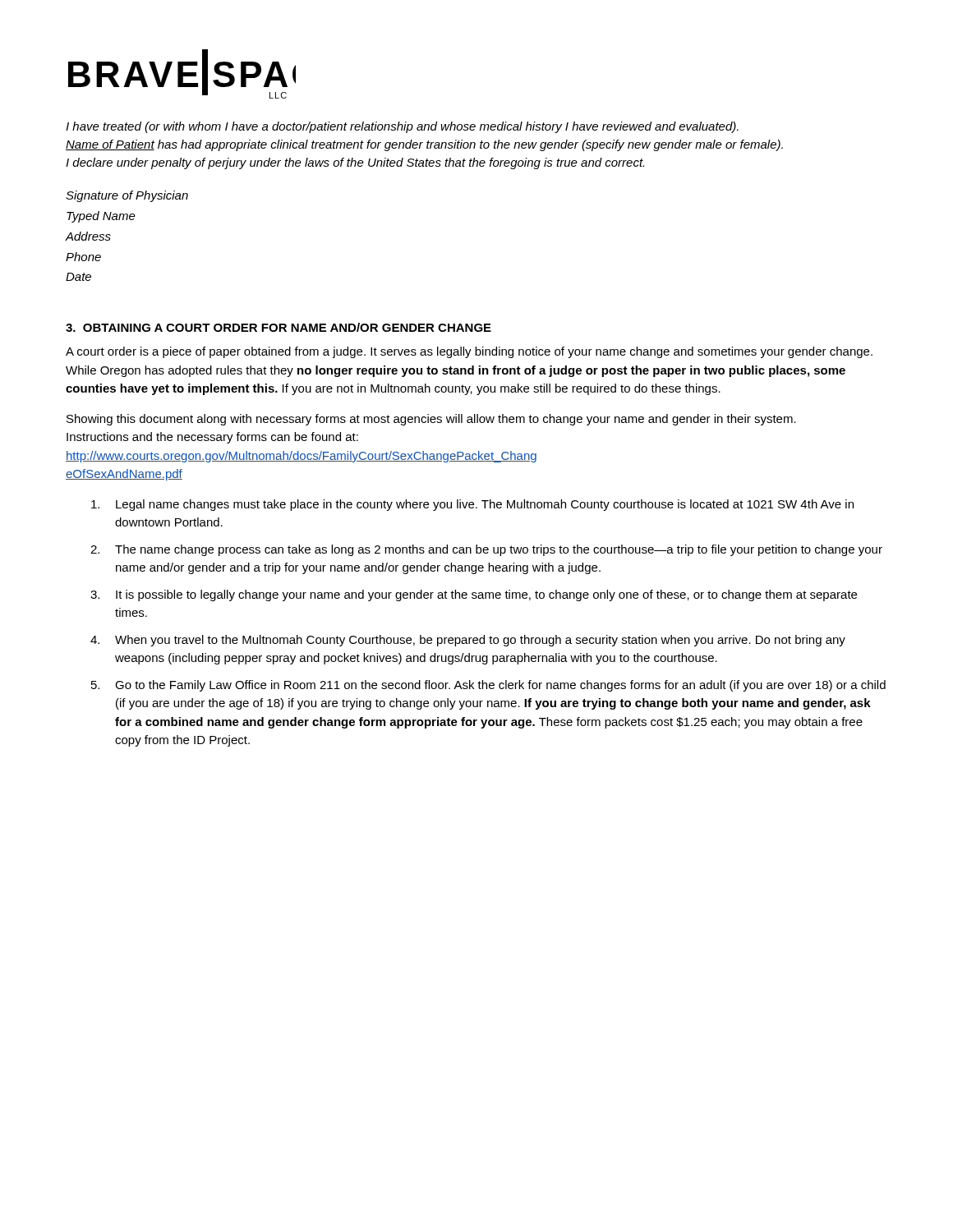Find the text block containing "Signature of Physician Typed Name"
Screen dimensions: 1232x953
127,196
